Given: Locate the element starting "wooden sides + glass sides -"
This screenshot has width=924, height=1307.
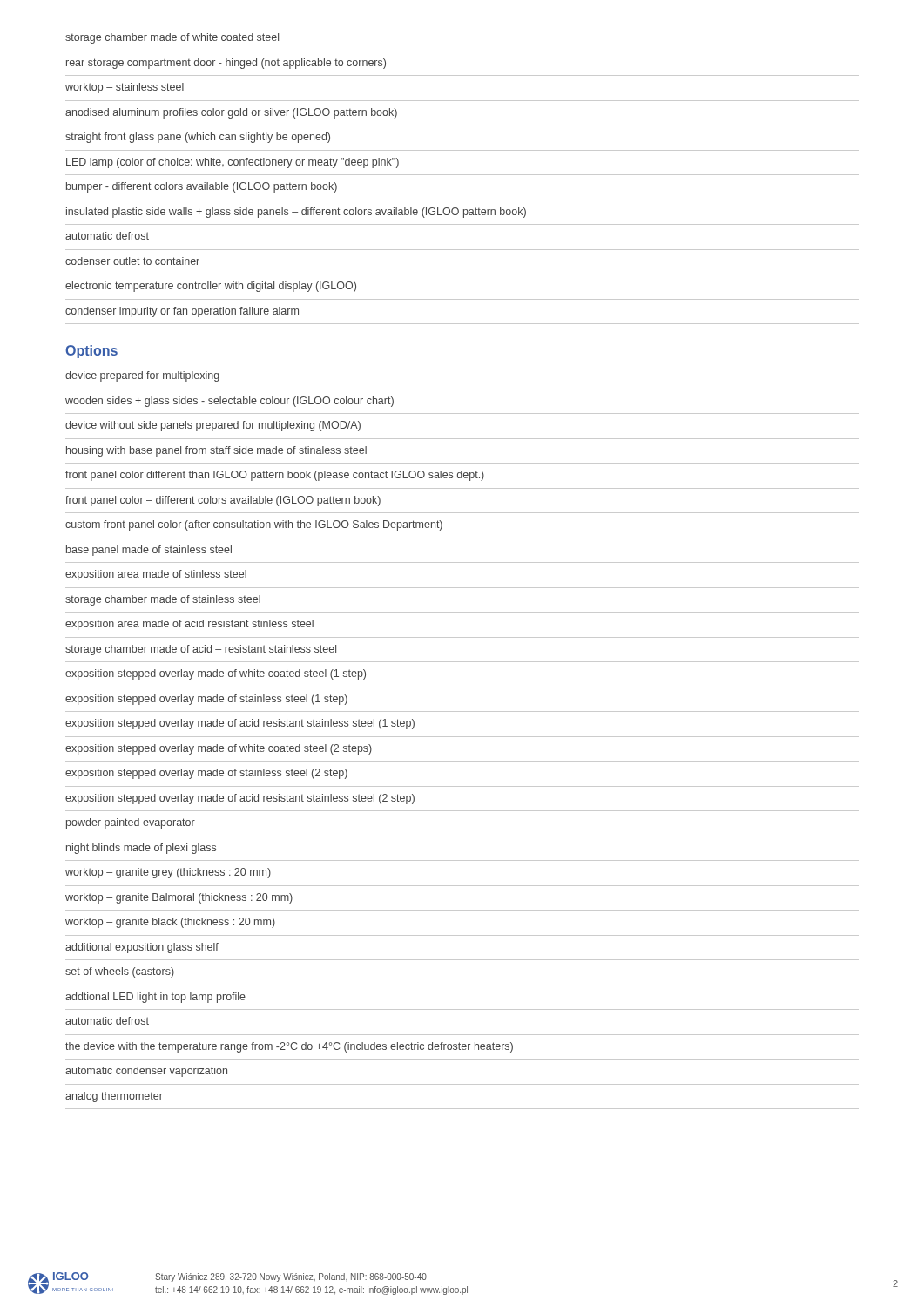Looking at the screenshot, I should tap(230, 400).
